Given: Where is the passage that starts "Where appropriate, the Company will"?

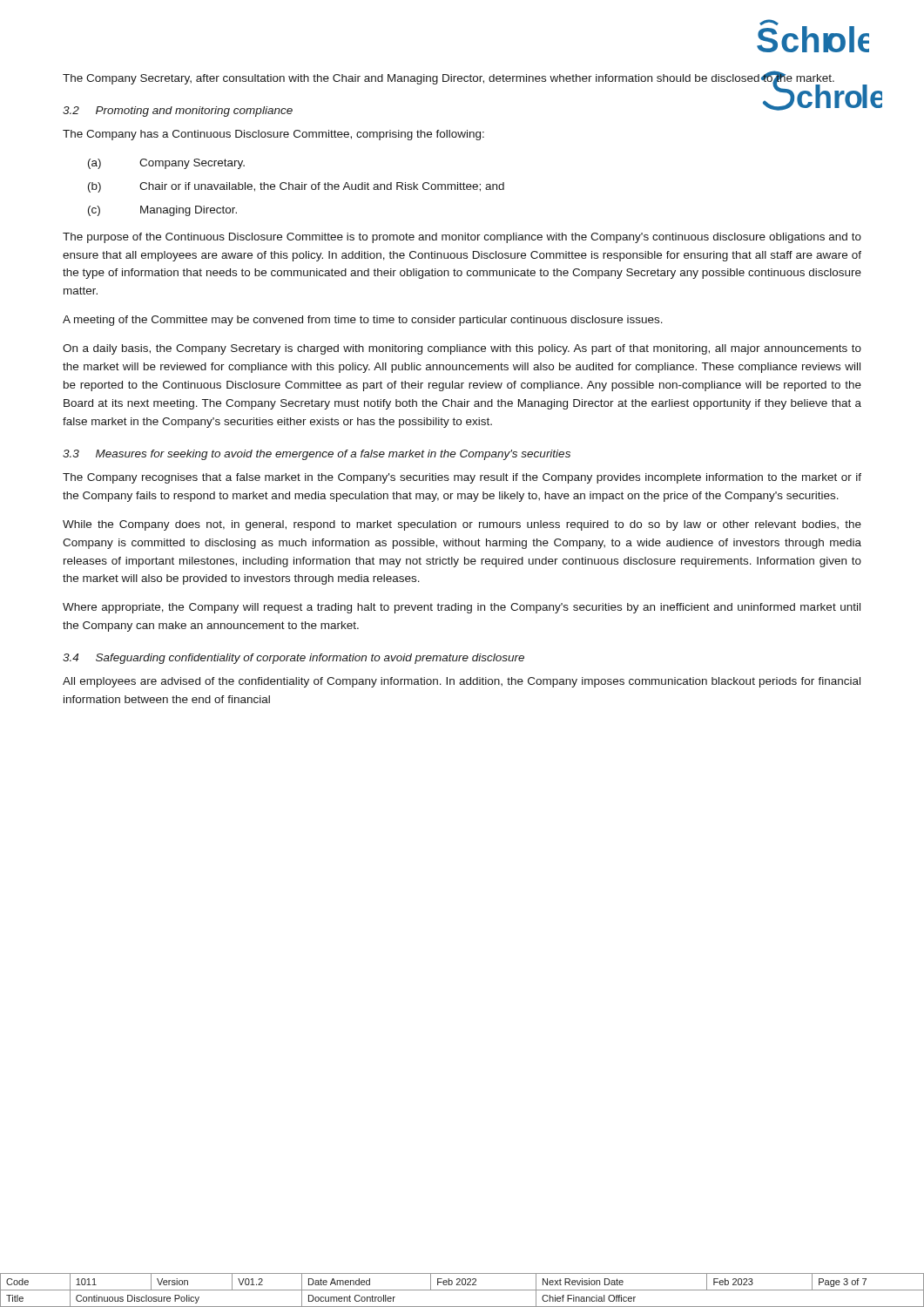Looking at the screenshot, I should 462,616.
